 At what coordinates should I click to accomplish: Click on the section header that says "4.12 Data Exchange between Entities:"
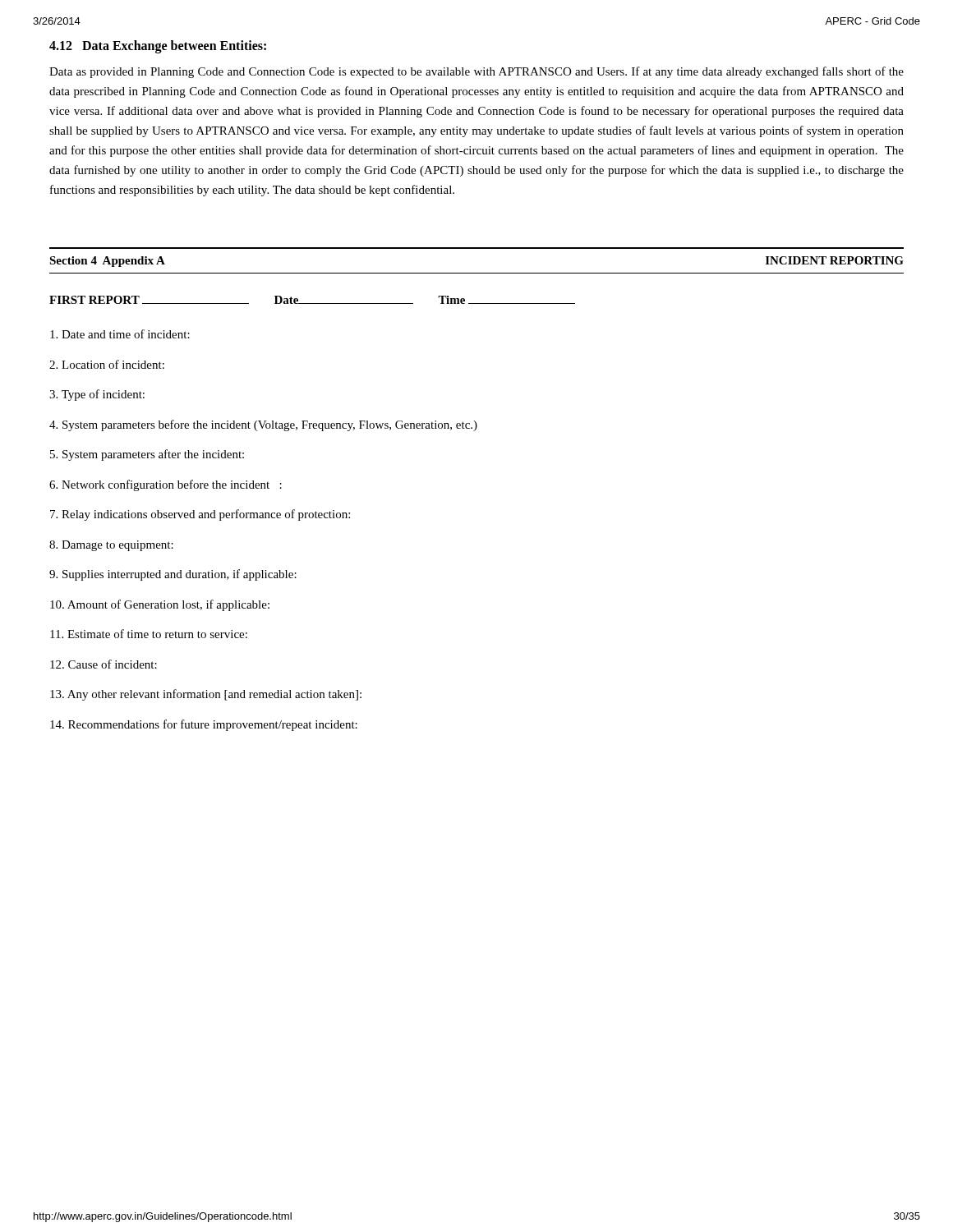point(158,46)
